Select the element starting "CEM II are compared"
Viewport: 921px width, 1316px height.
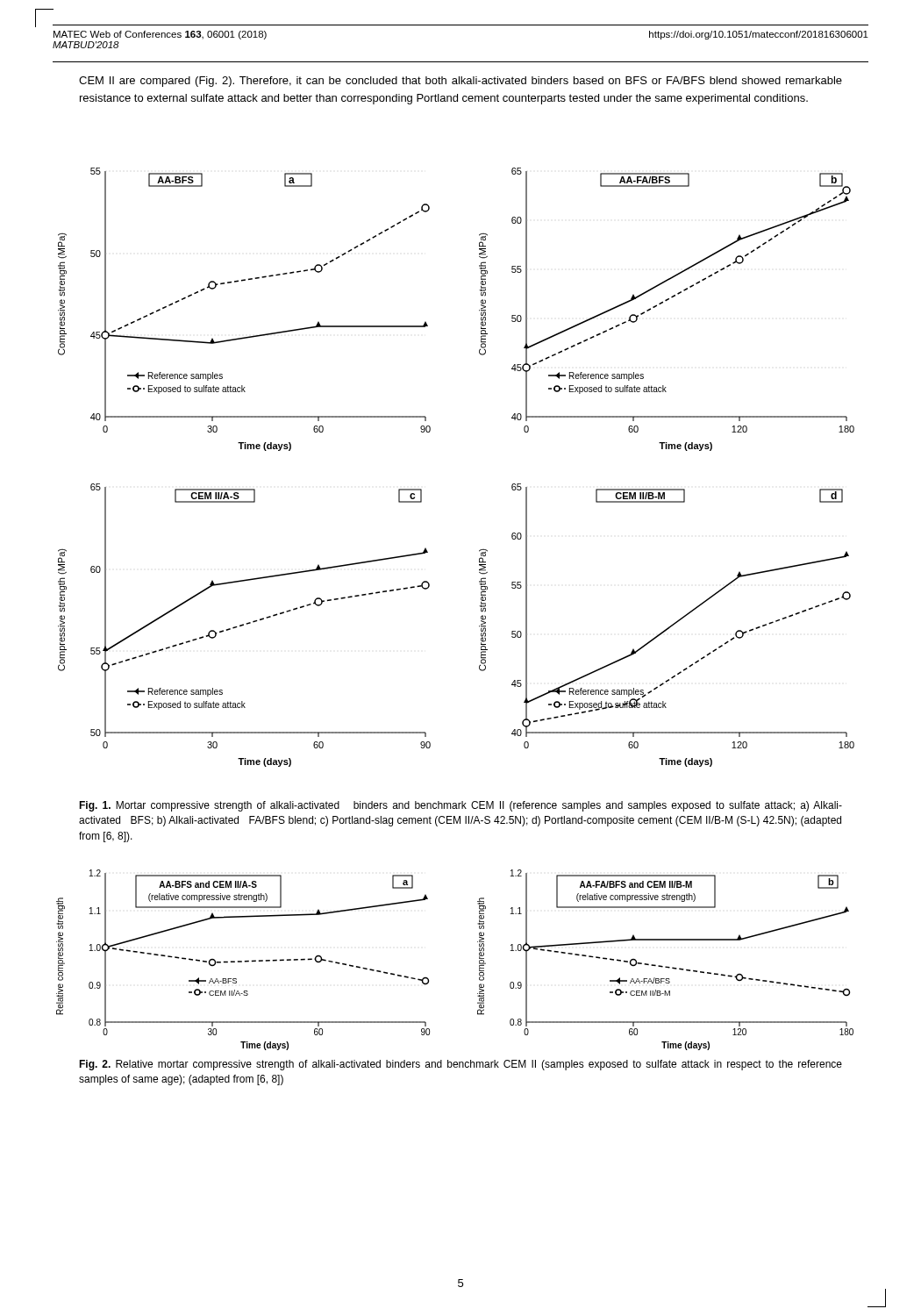pos(460,89)
